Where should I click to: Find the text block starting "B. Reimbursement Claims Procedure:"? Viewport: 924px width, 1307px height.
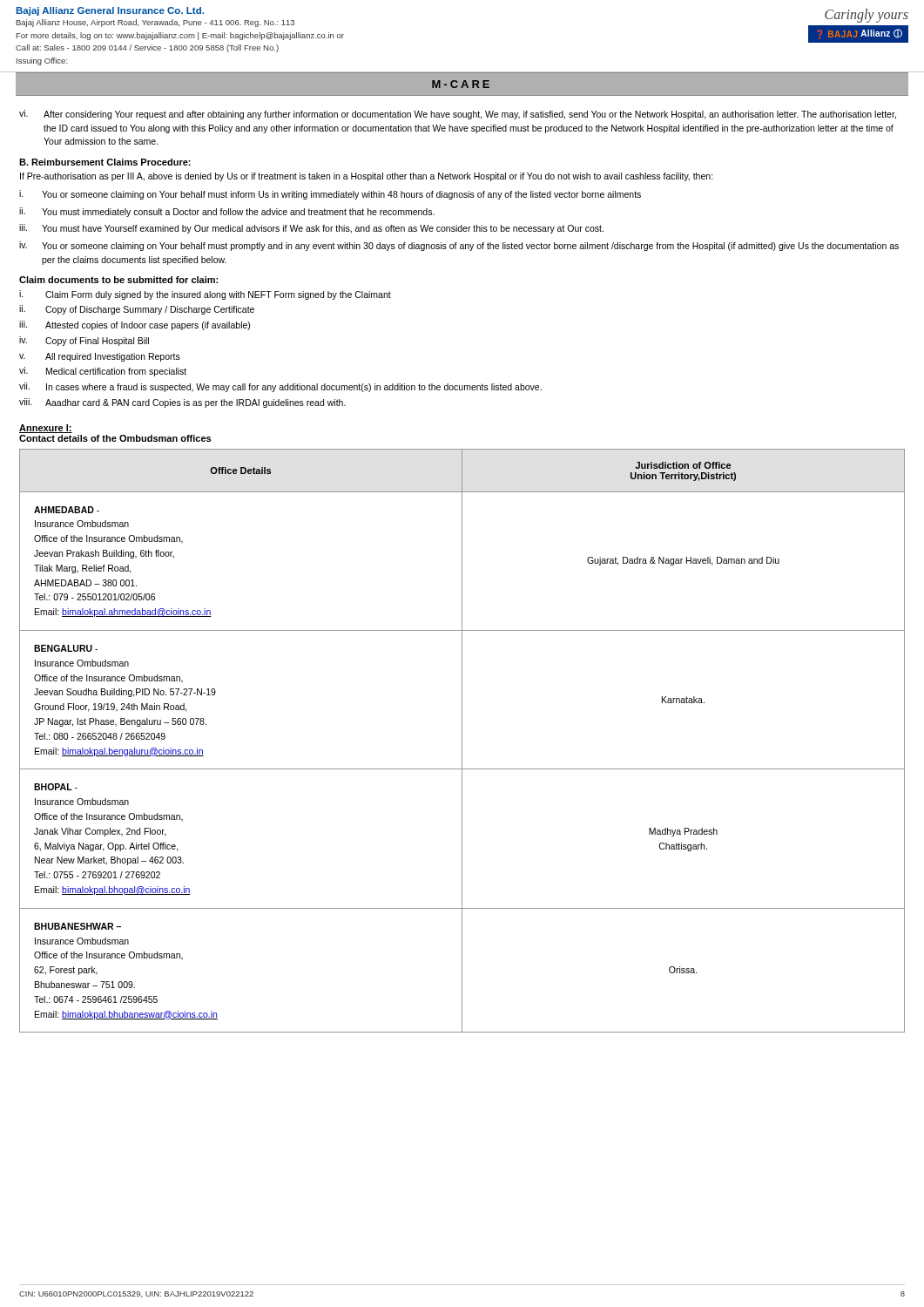click(x=105, y=162)
